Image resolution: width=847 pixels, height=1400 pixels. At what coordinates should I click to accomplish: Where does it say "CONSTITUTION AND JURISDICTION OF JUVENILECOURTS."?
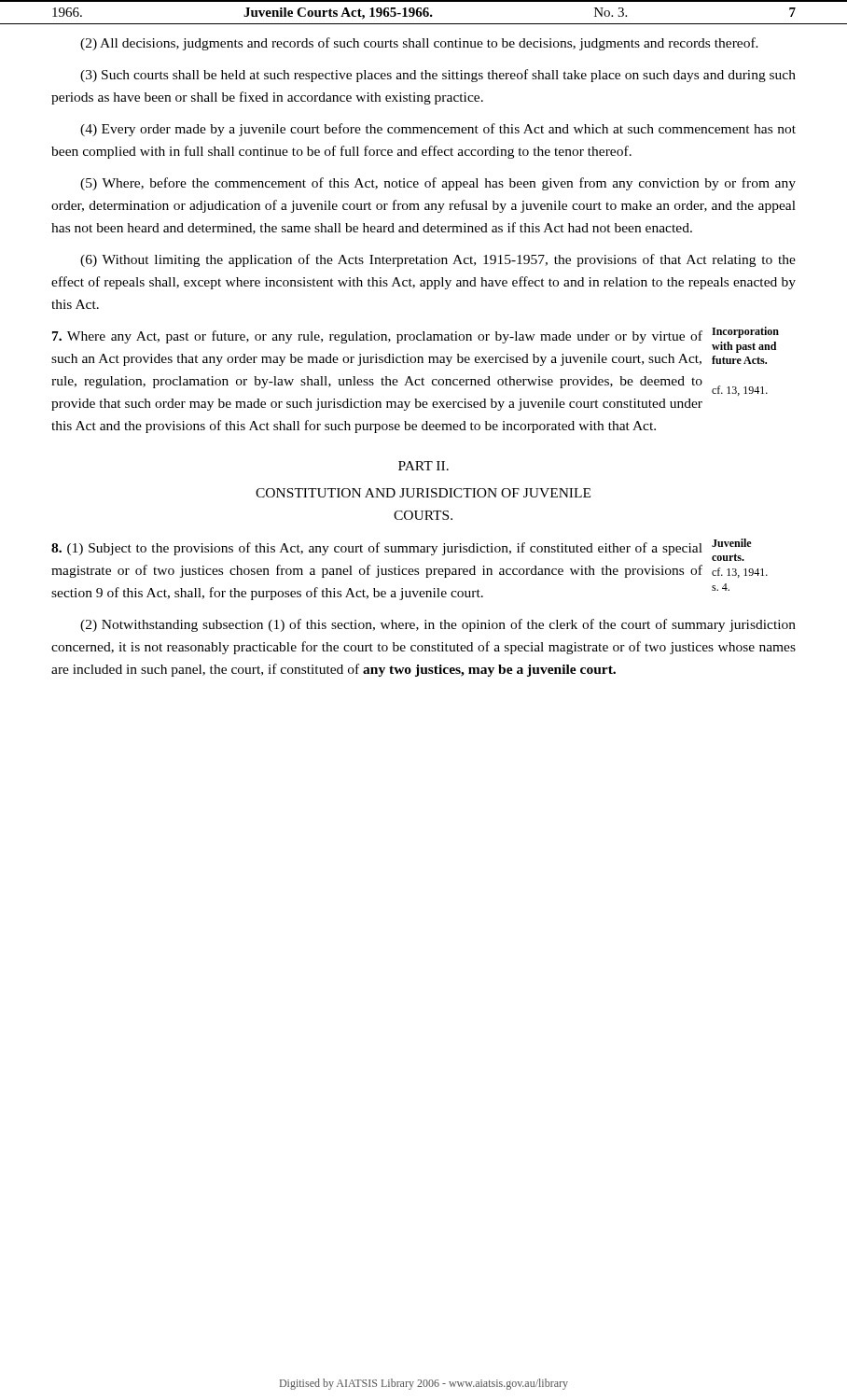pos(424,503)
